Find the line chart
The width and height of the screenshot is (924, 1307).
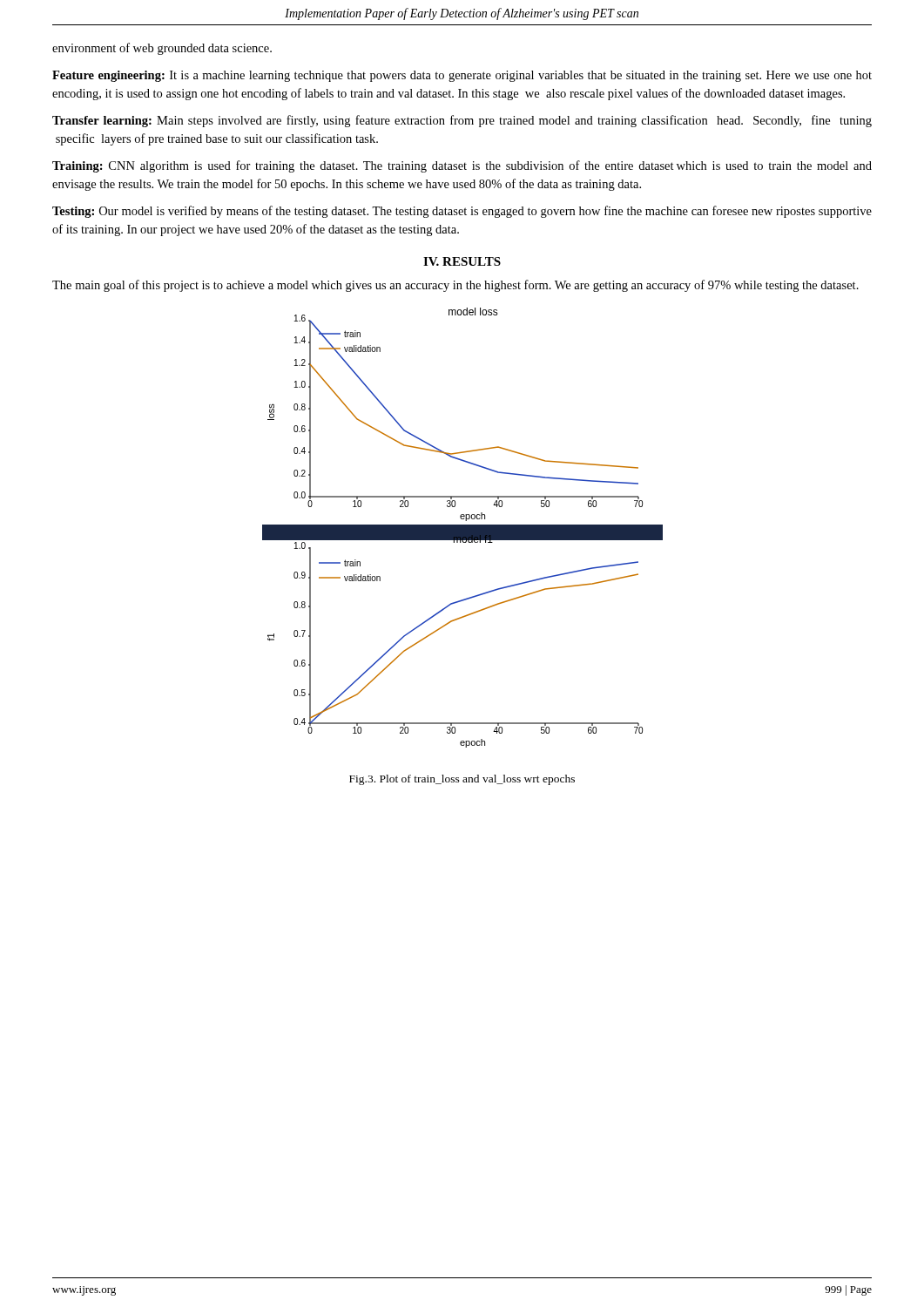coord(462,536)
